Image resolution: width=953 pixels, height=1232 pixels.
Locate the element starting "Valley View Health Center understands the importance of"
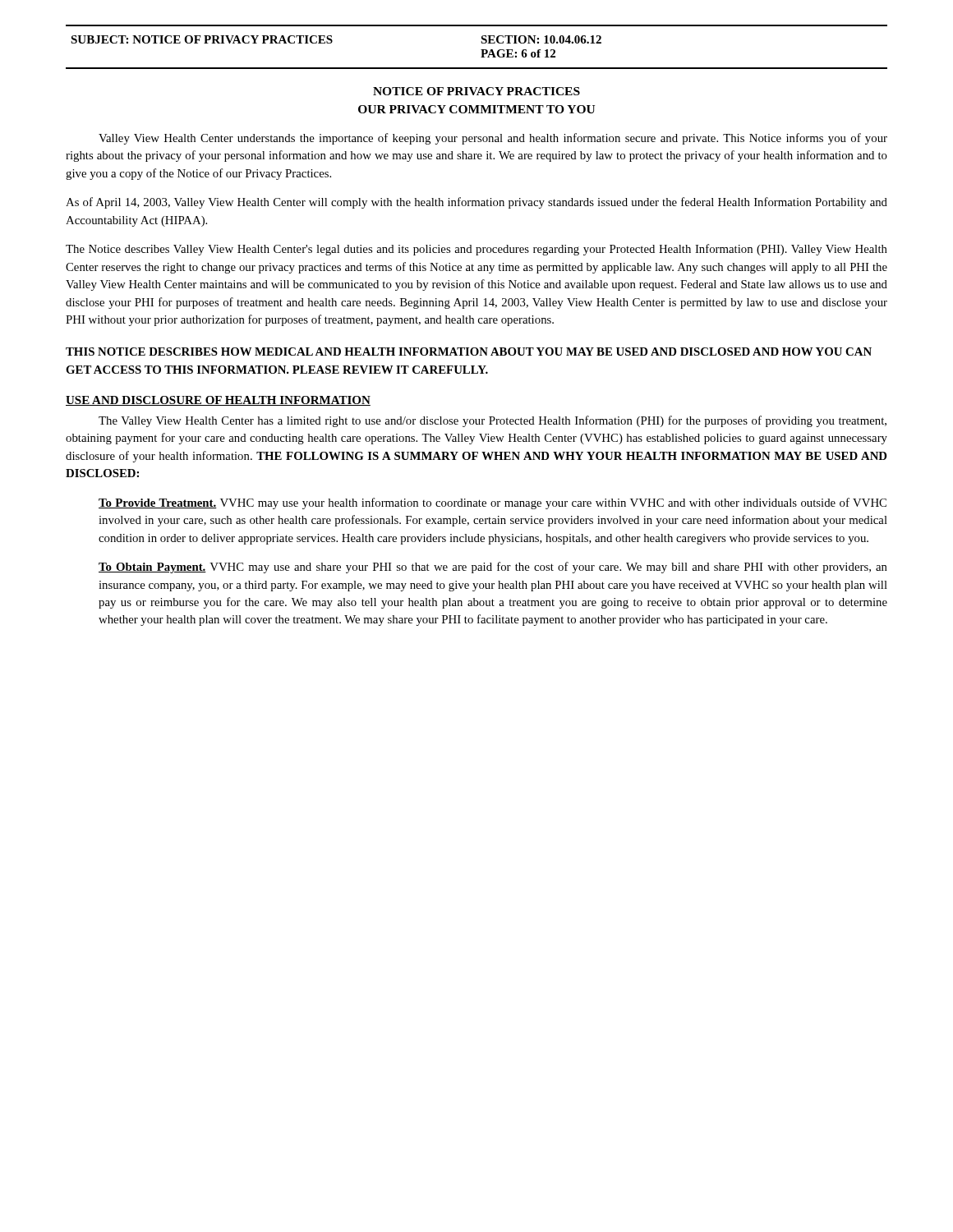point(476,156)
